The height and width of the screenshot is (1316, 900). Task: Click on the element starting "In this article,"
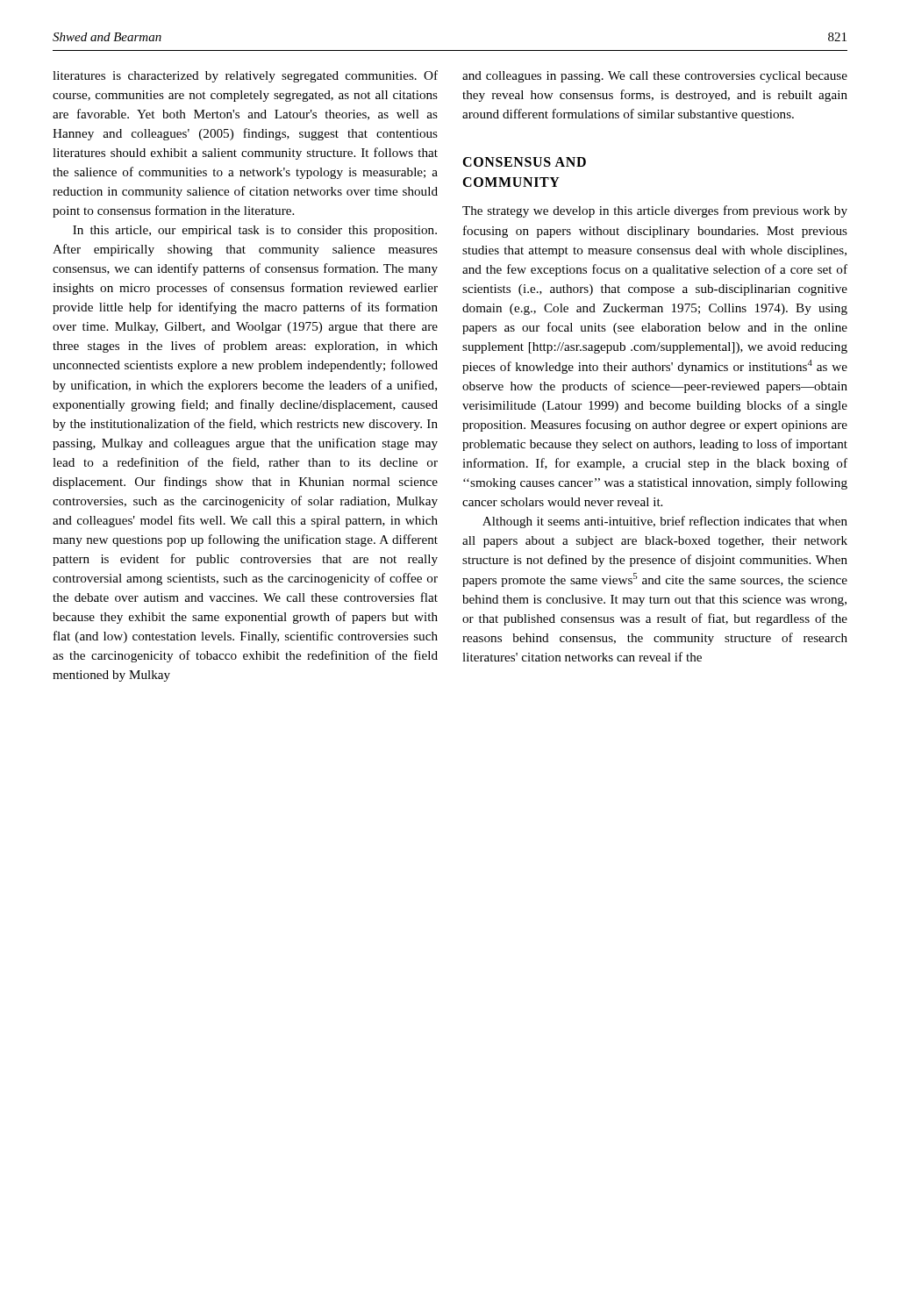245,452
